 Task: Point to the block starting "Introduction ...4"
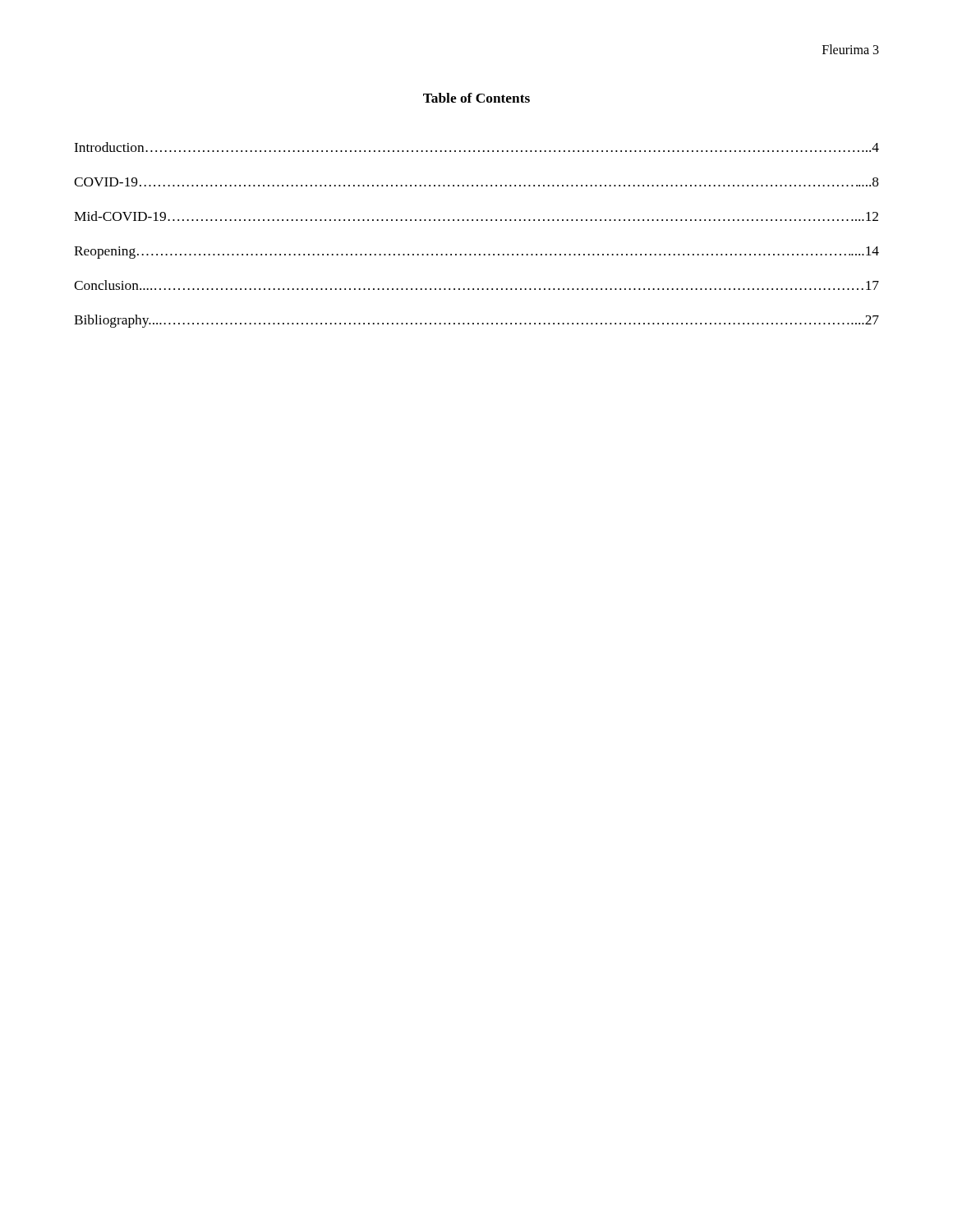(x=476, y=148)
